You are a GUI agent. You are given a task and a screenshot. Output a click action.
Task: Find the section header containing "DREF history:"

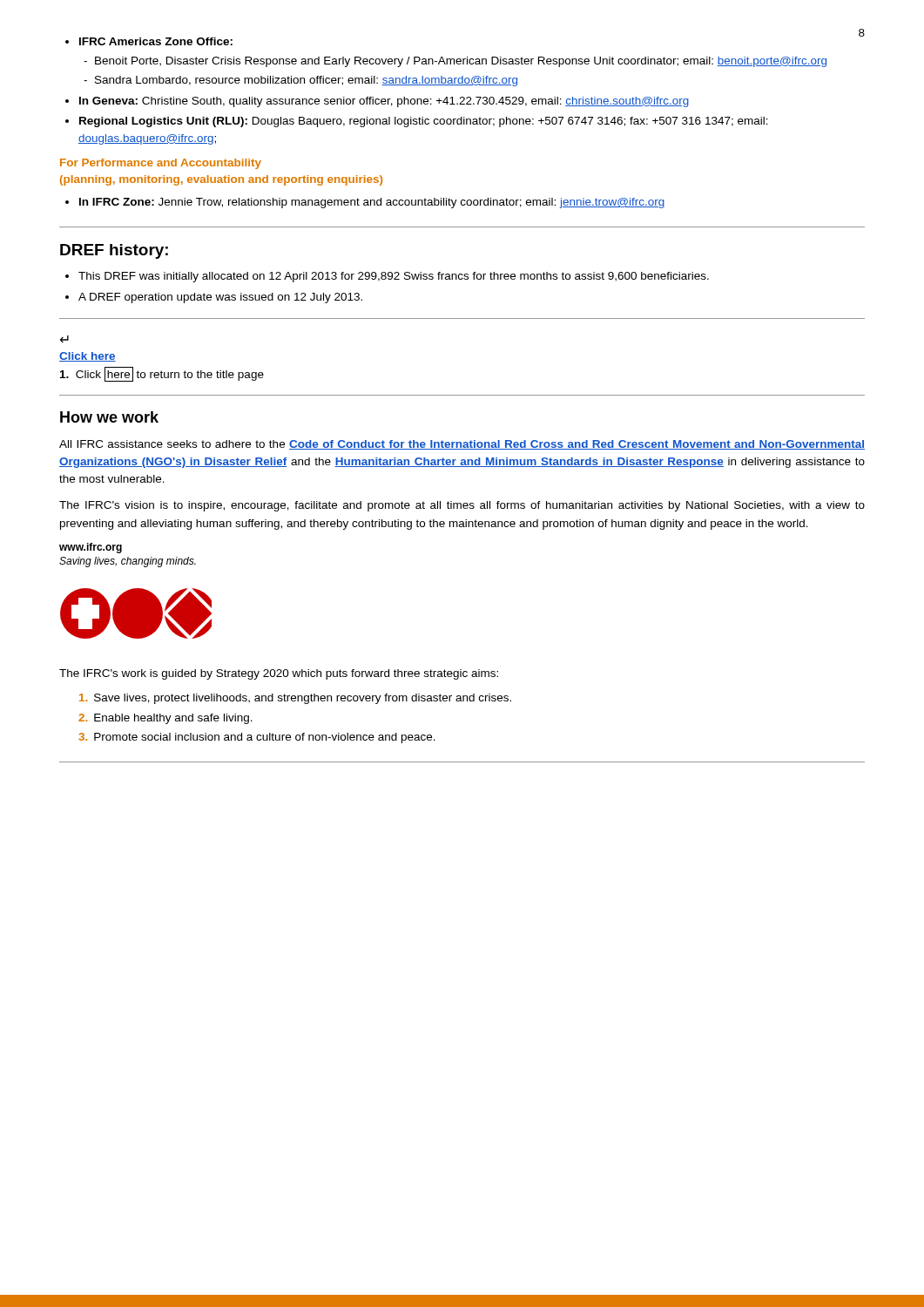click(114, 251)
